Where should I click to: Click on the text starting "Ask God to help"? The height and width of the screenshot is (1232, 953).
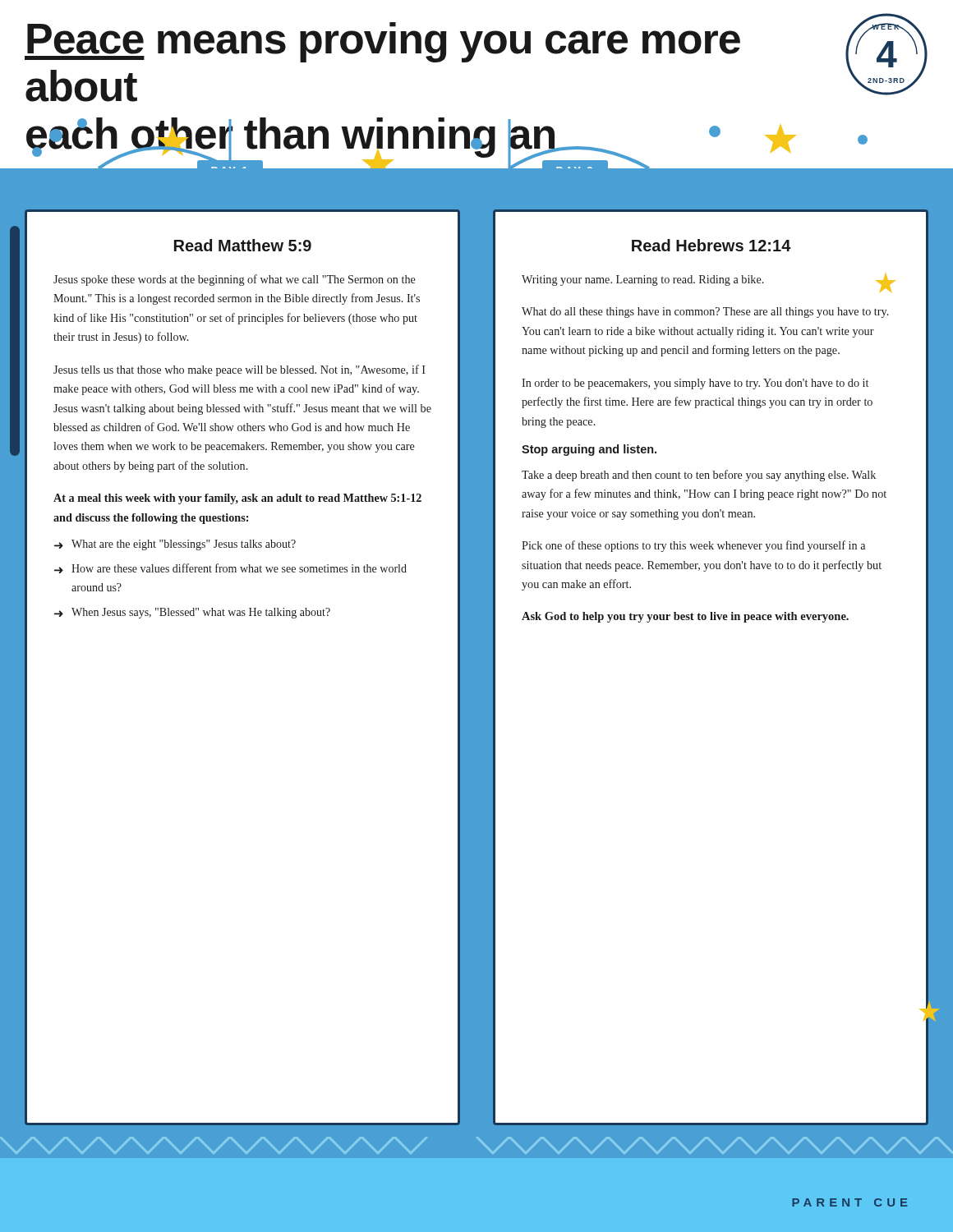point(685,616)
